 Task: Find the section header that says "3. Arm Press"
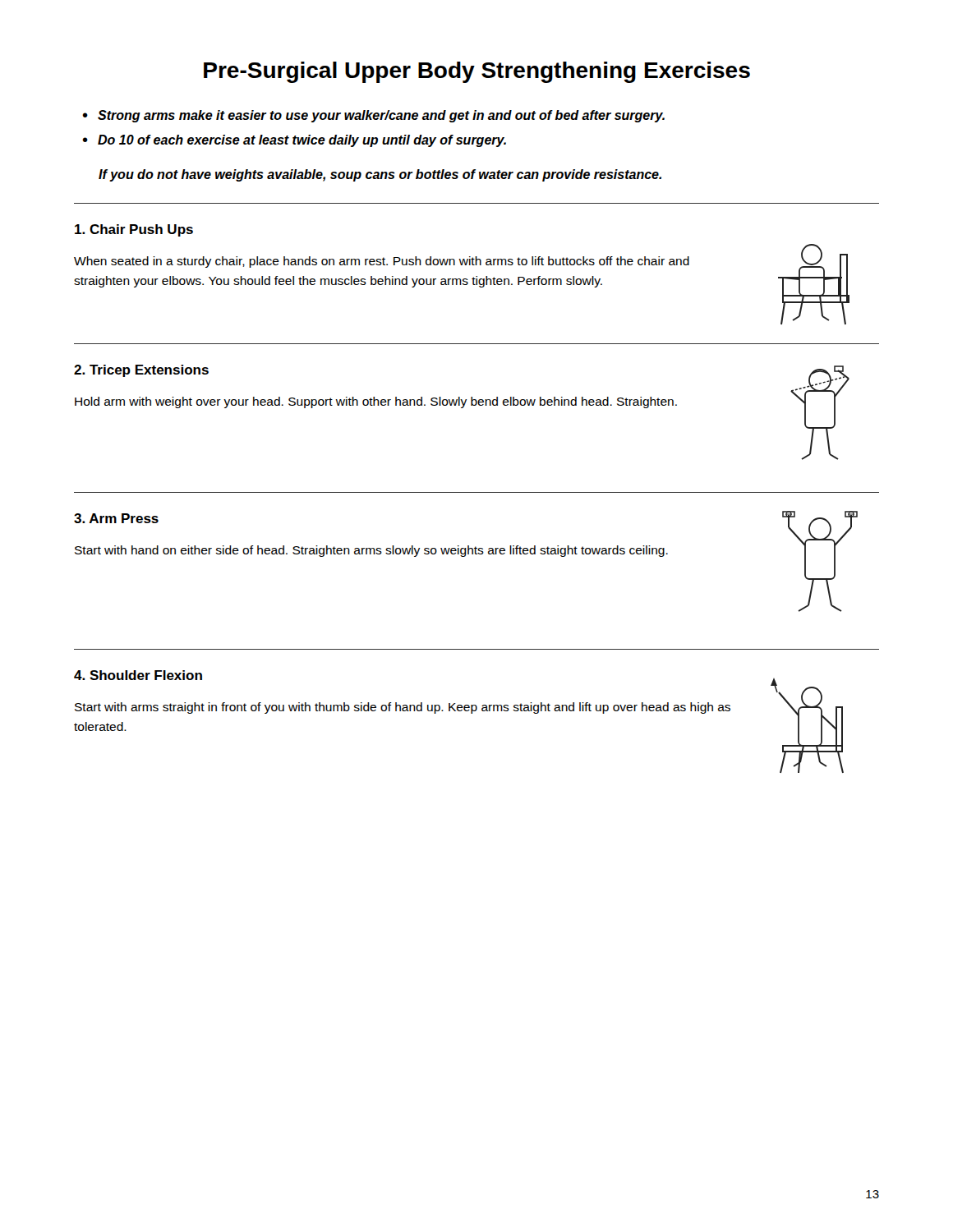[x=116, y=518]
